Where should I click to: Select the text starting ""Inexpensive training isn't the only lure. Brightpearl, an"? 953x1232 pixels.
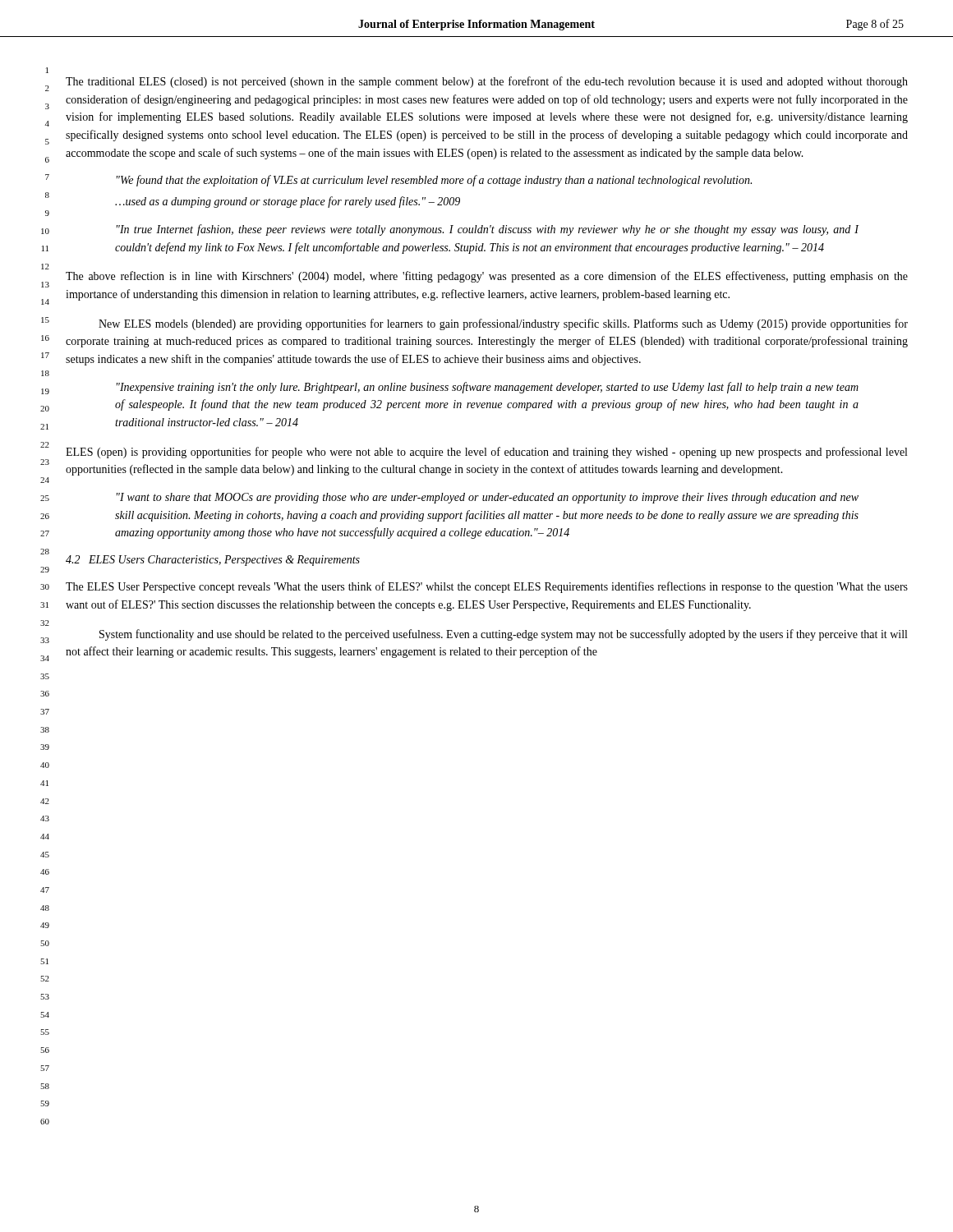tap(487, 405)
